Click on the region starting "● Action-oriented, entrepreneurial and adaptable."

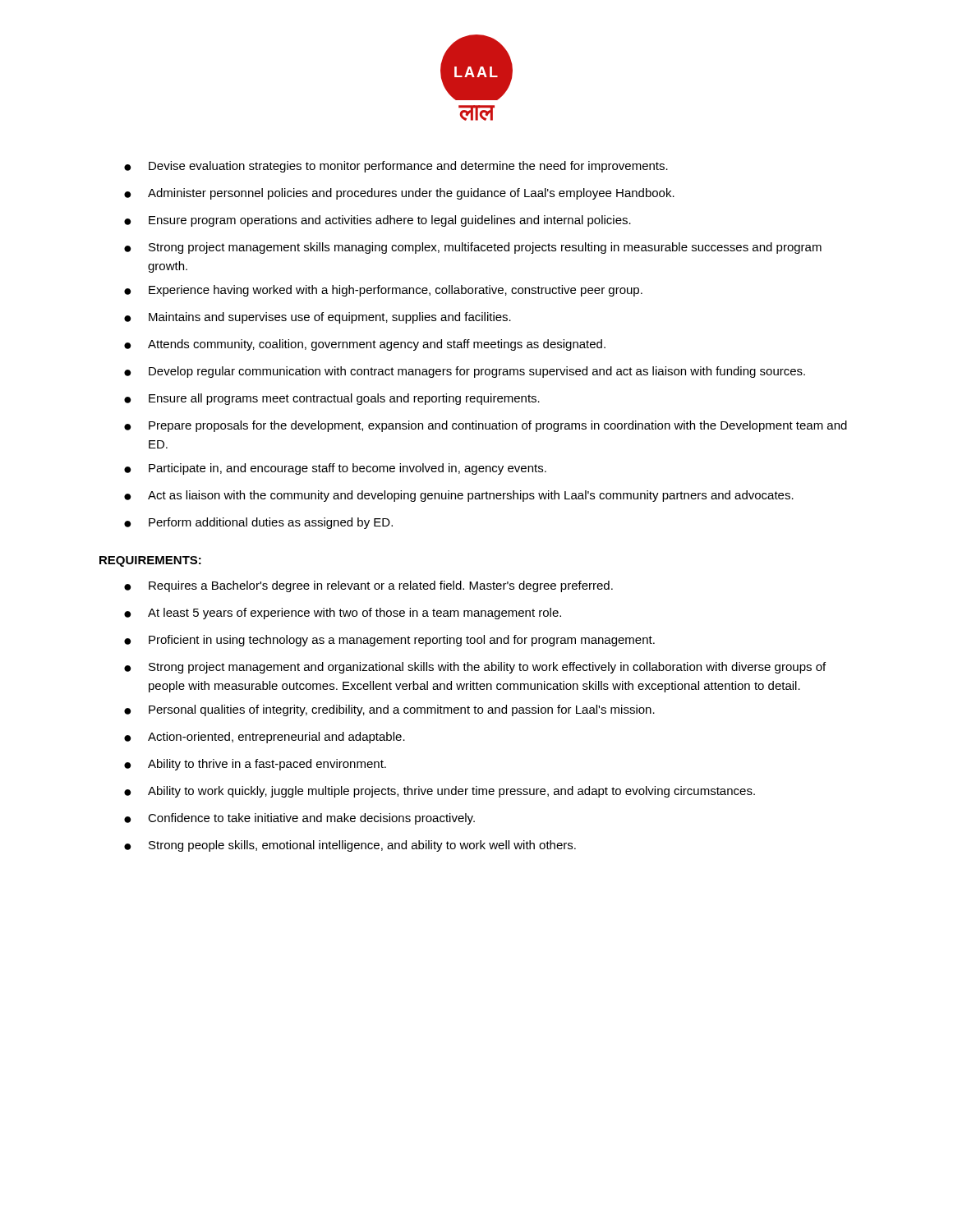click(x=265, y=738)
